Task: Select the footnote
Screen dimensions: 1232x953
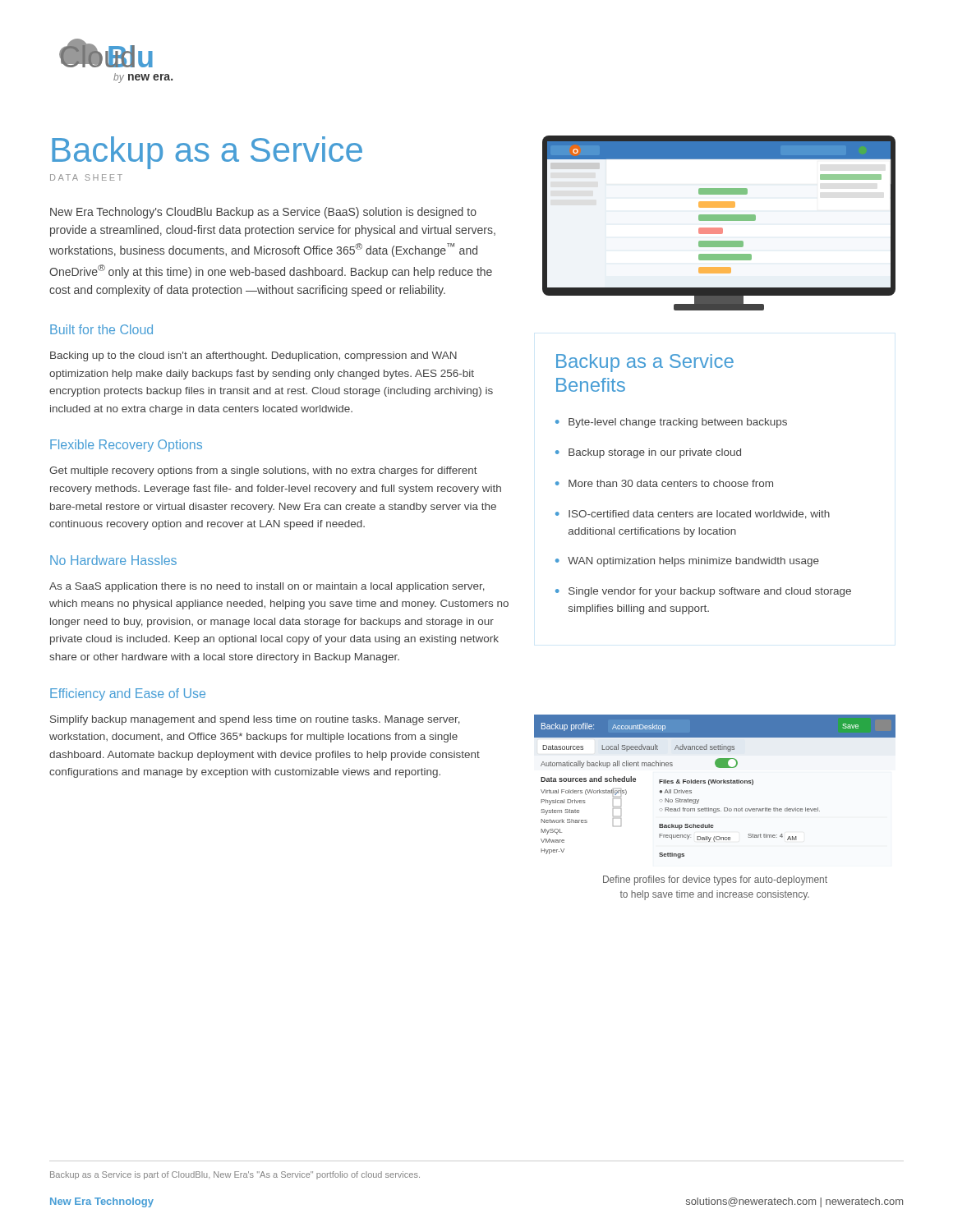Action: point(235,1174)
